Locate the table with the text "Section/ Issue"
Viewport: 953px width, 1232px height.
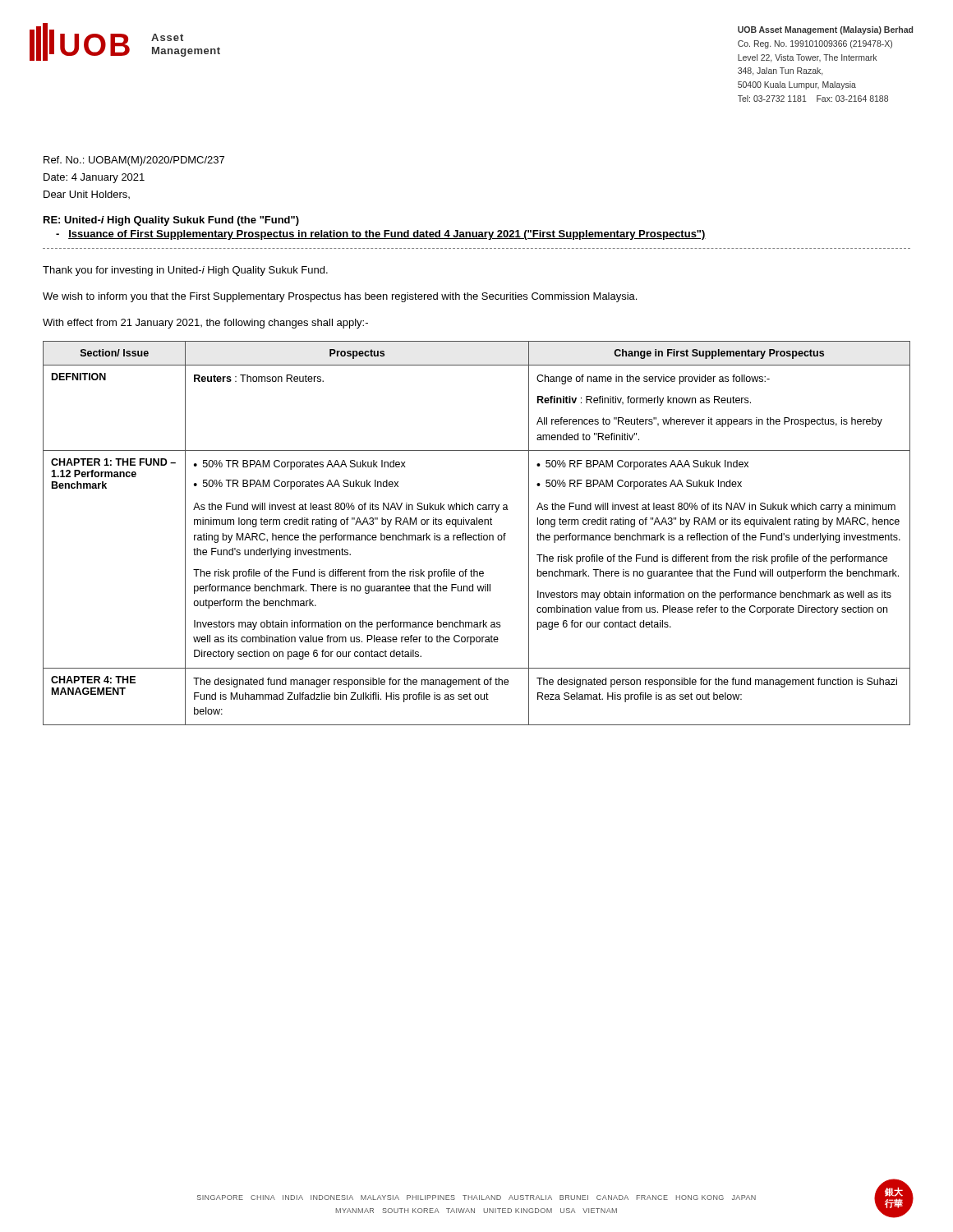tap(476, 533)
